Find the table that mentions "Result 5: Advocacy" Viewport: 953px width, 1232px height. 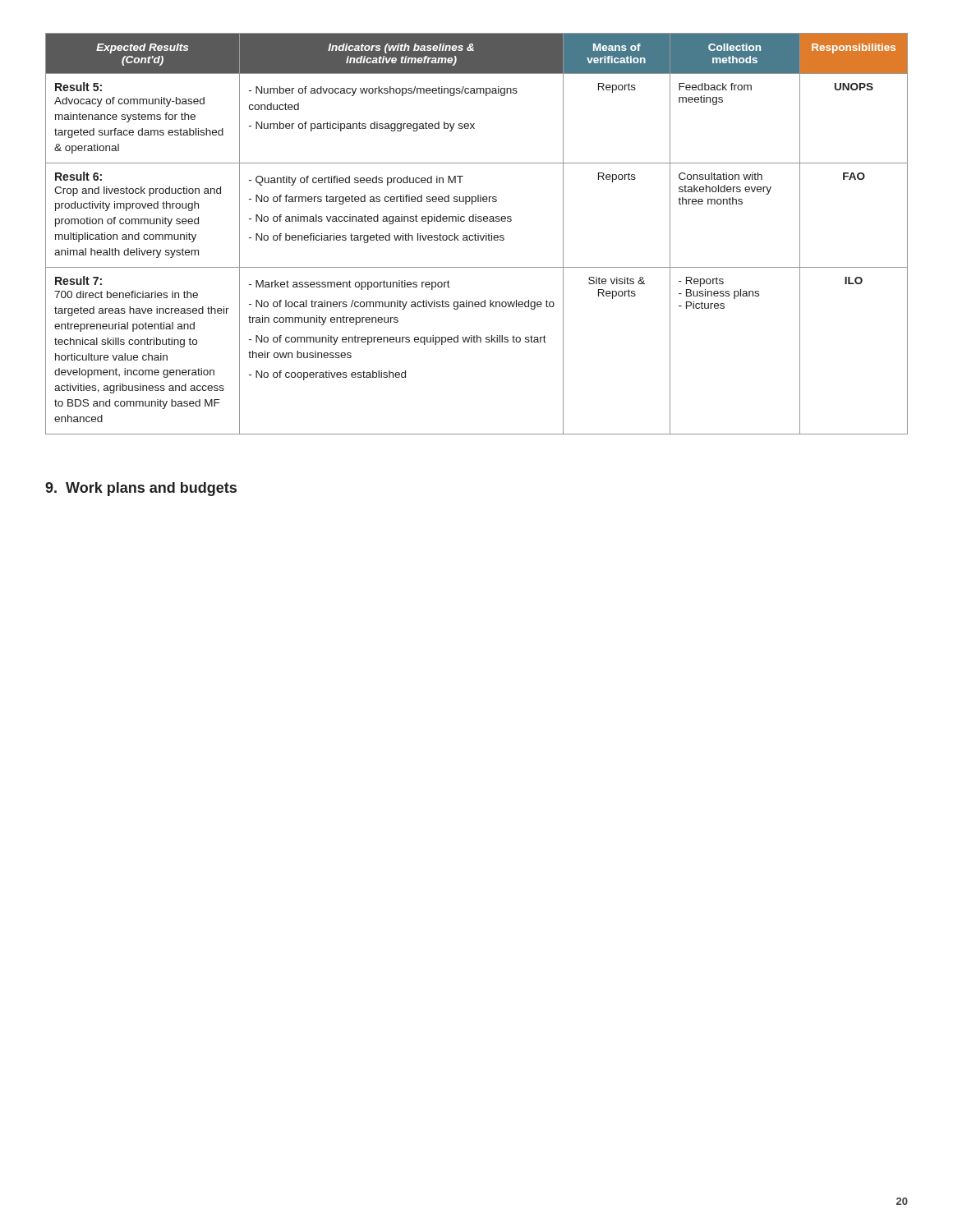pos(476,234)
